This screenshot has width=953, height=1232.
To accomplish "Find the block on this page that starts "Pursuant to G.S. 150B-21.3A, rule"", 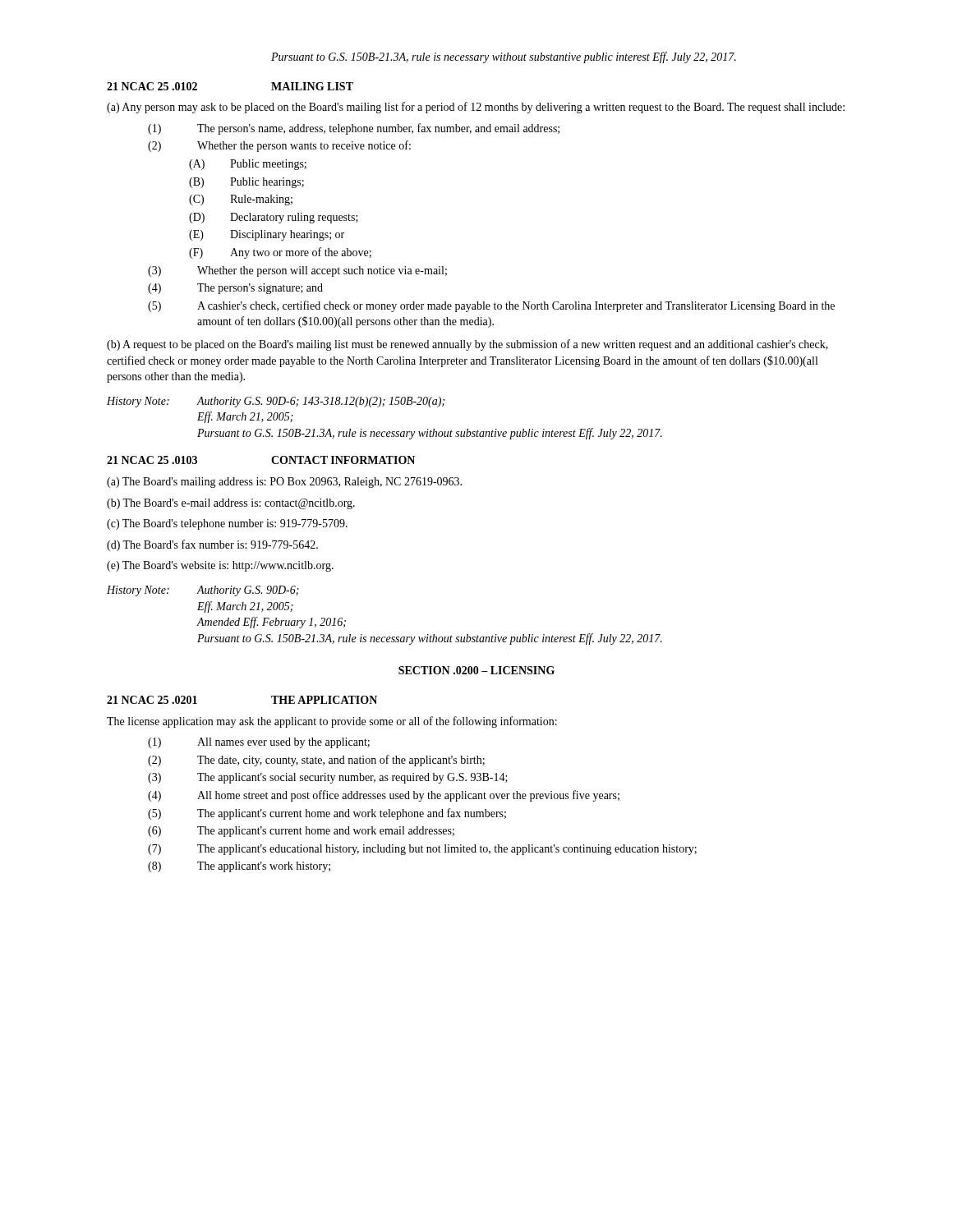I will 504,57.
